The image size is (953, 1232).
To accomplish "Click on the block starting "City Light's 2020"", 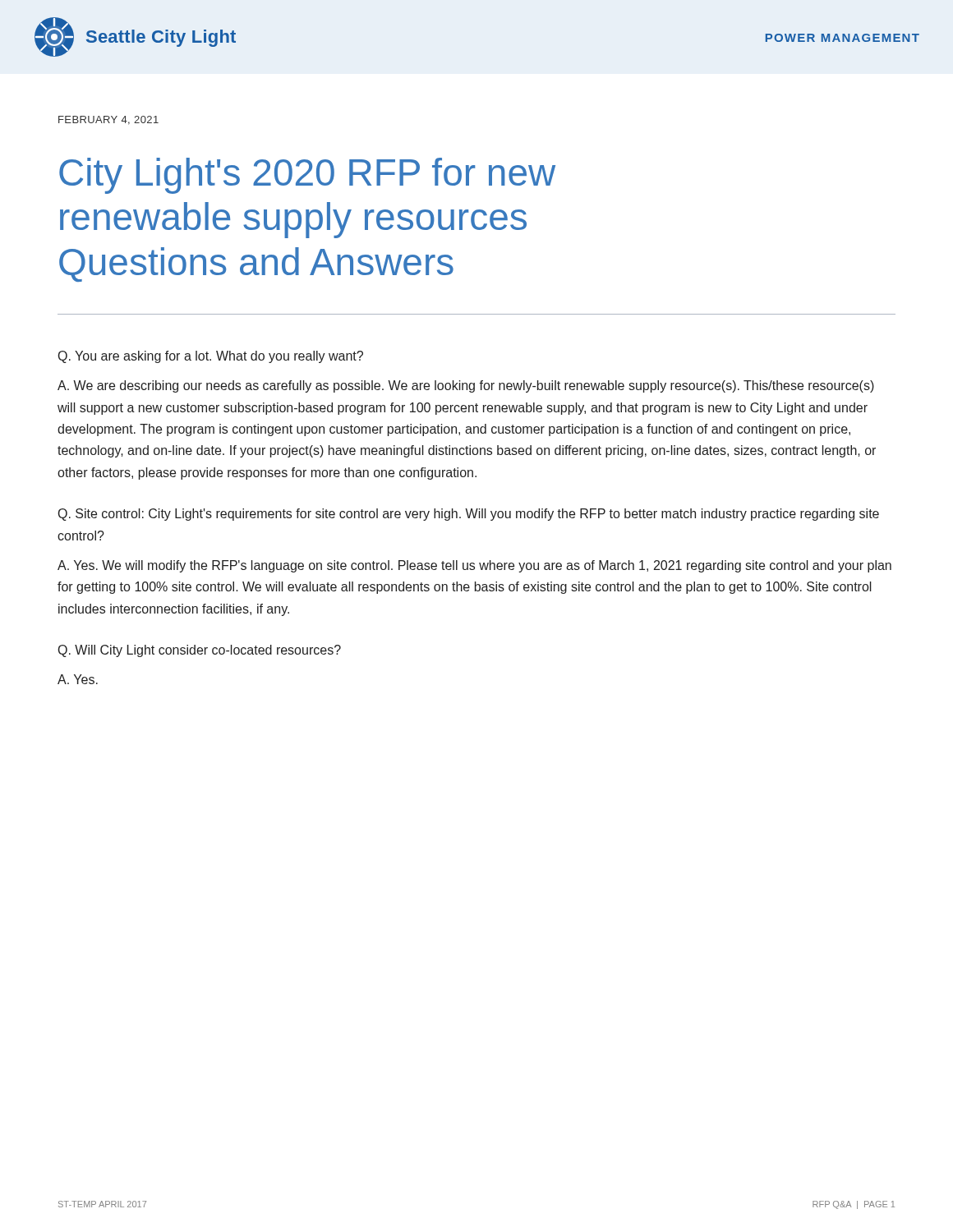I will pyautogui.click(x=307, y=217).
